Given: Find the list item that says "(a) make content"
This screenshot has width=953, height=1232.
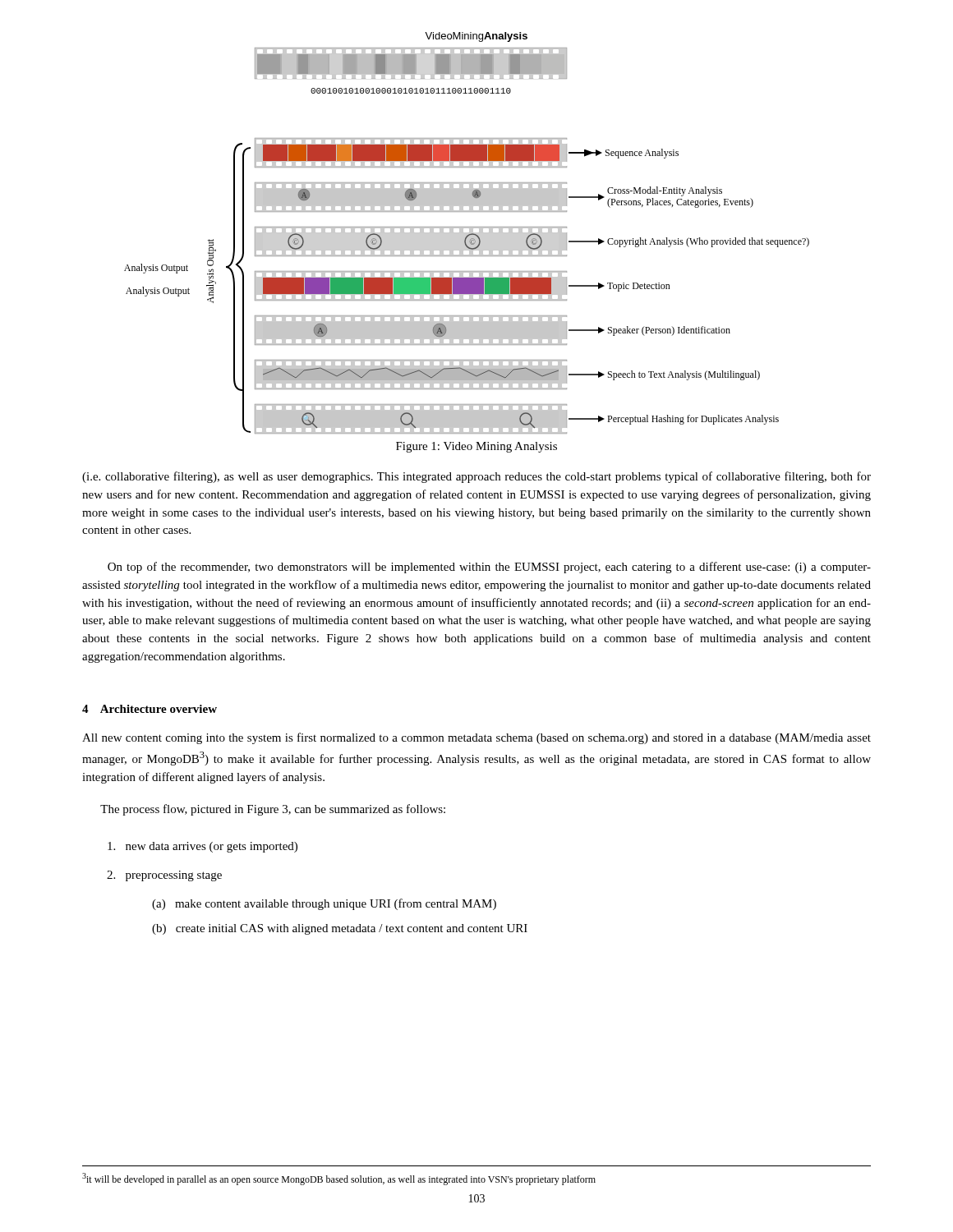Looking at the screenshot, I should [x=324, y=903].
